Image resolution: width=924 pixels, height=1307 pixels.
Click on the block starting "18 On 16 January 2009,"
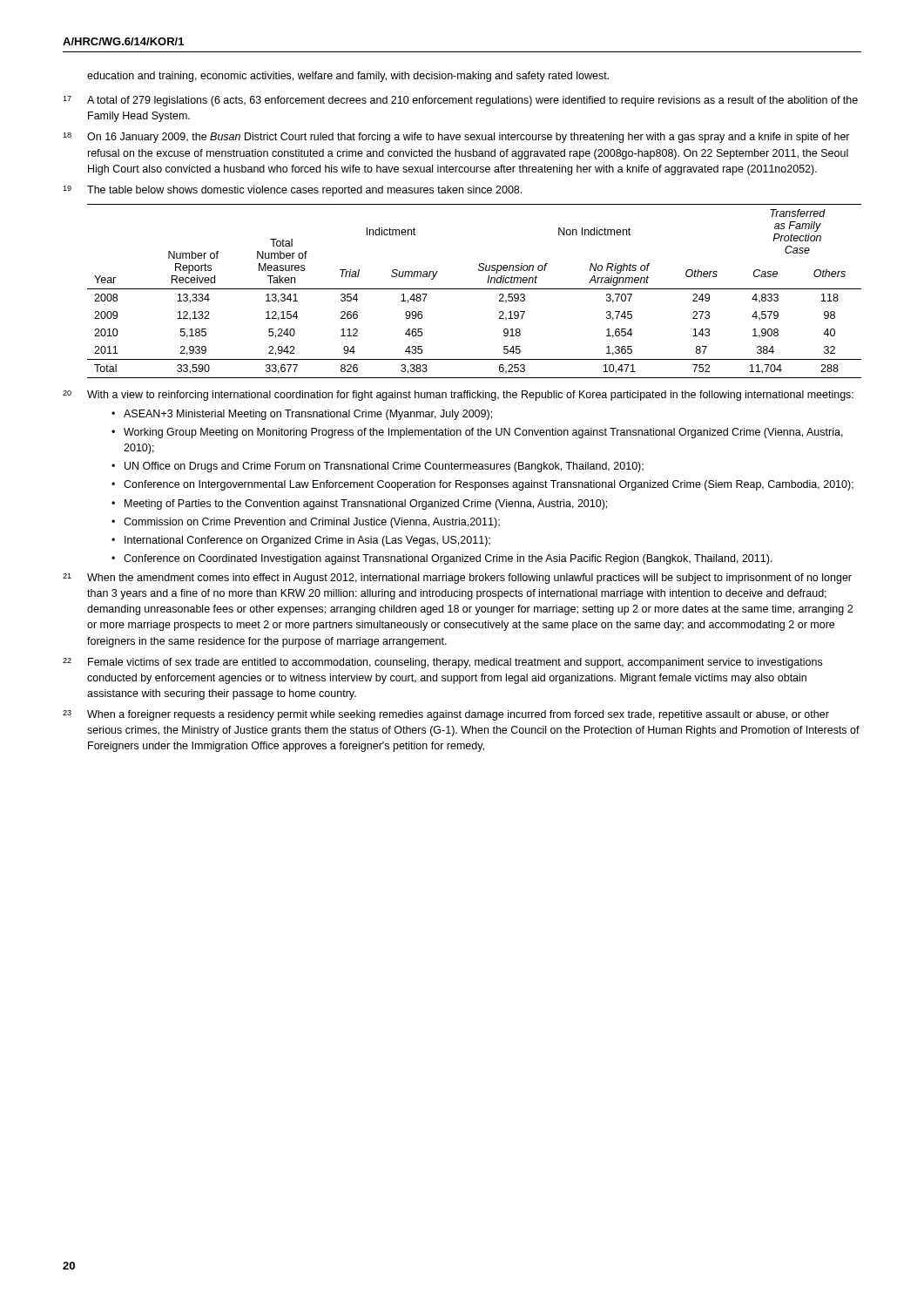click(462, 153)
